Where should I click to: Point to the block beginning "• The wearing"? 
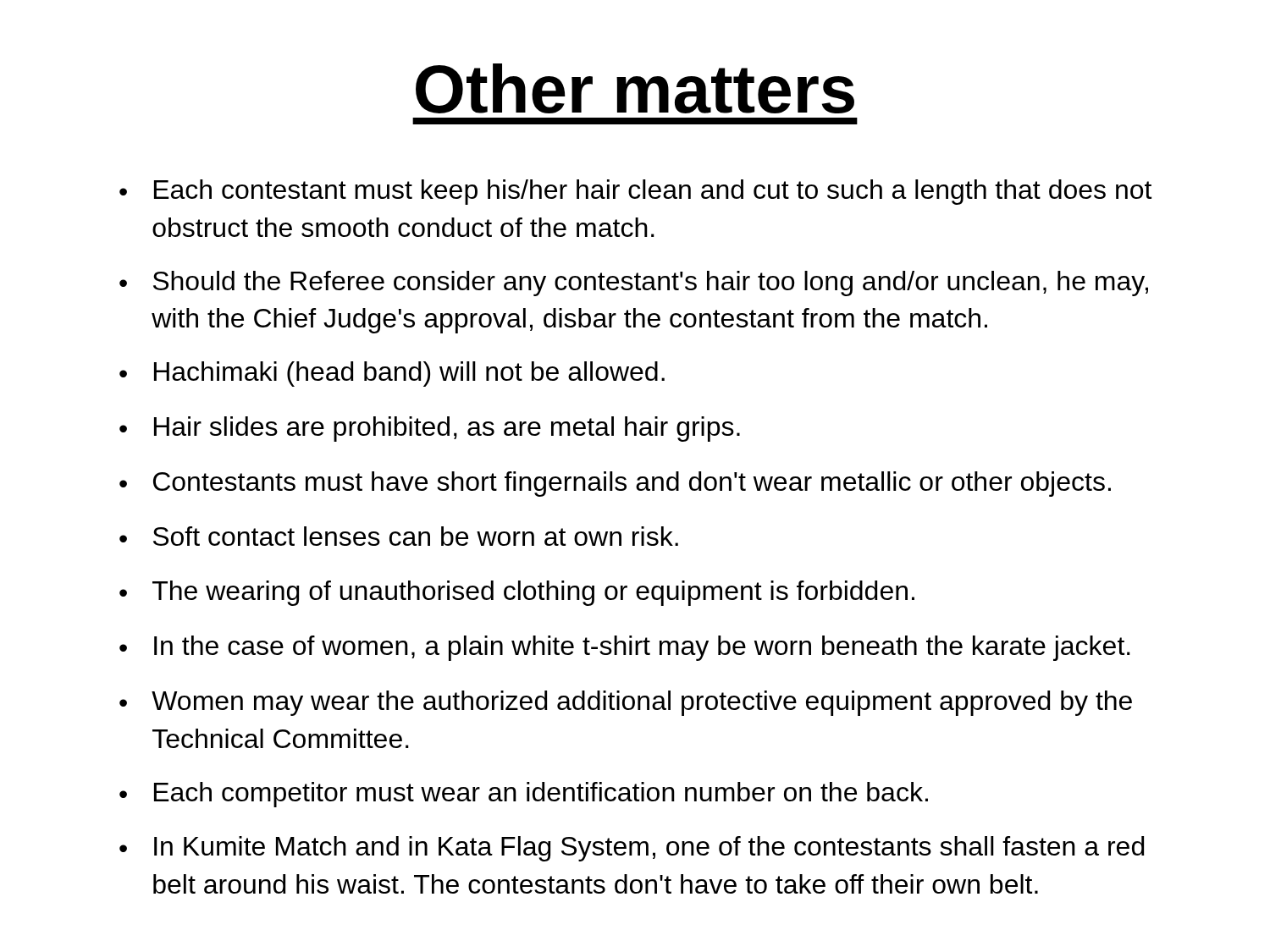pyautogui.click(x=518, y=592)
